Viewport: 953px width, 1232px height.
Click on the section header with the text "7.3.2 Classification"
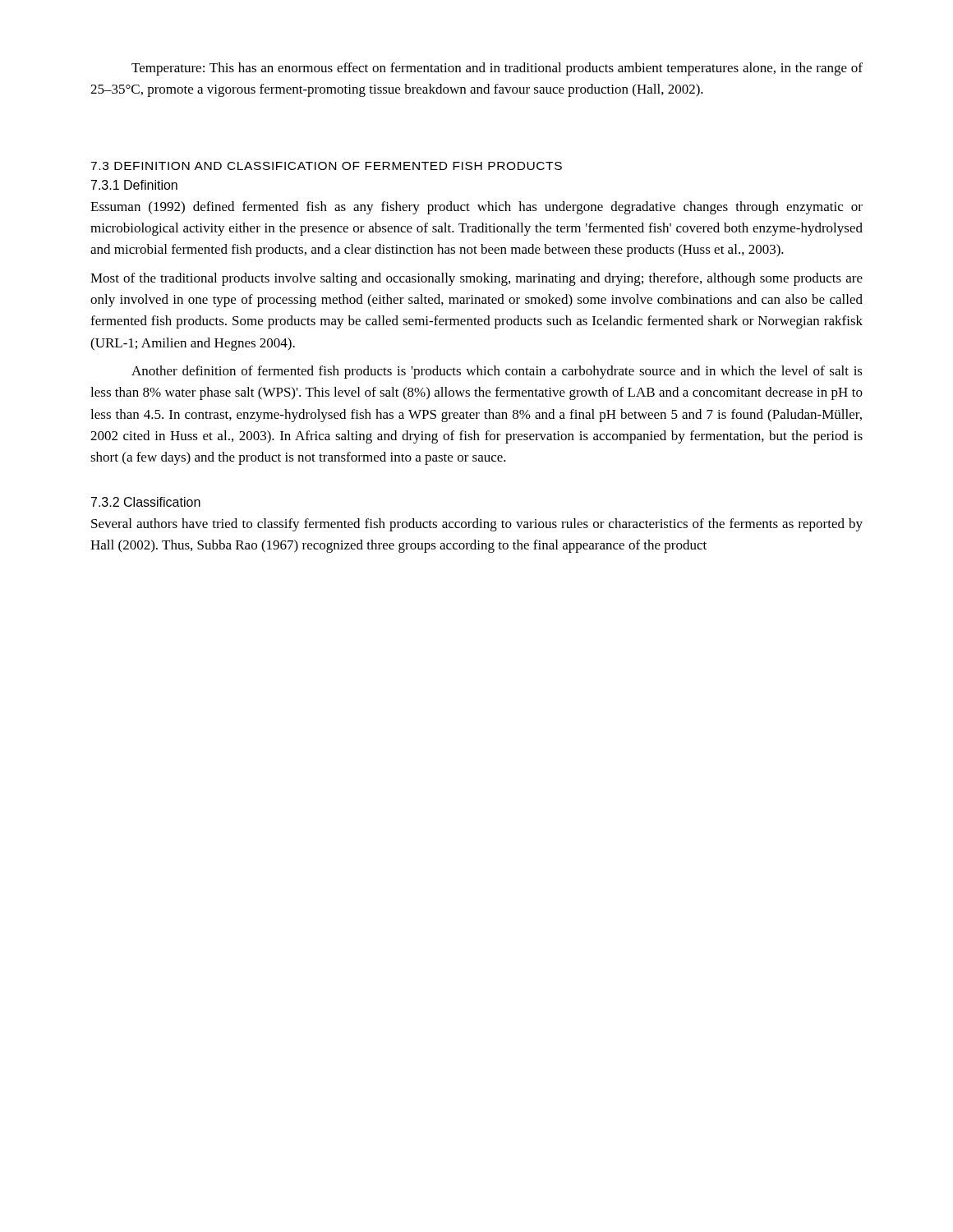coord(146,502)
